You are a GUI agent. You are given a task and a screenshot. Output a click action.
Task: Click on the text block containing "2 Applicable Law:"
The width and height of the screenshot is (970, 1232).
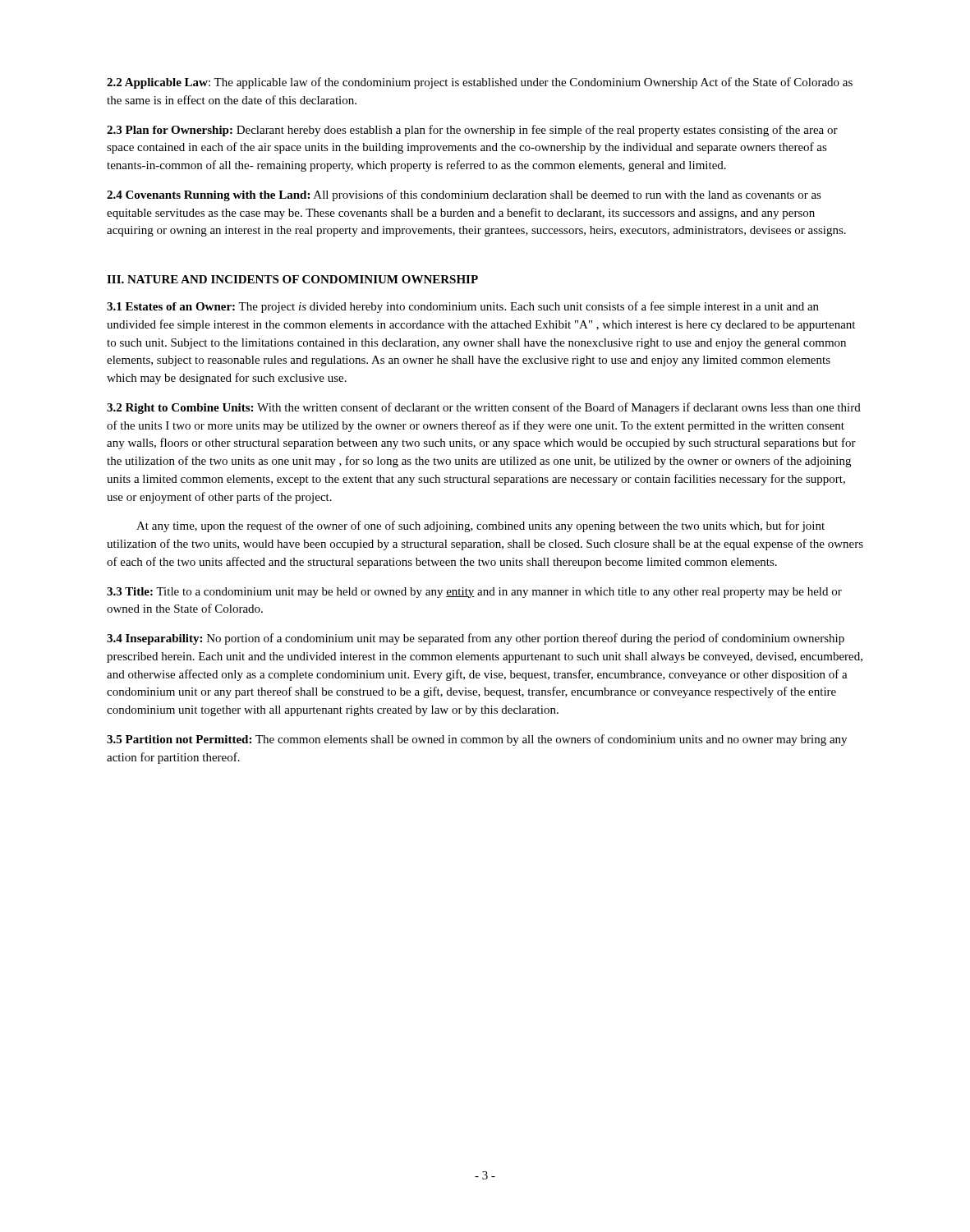[x=480, y=91]
